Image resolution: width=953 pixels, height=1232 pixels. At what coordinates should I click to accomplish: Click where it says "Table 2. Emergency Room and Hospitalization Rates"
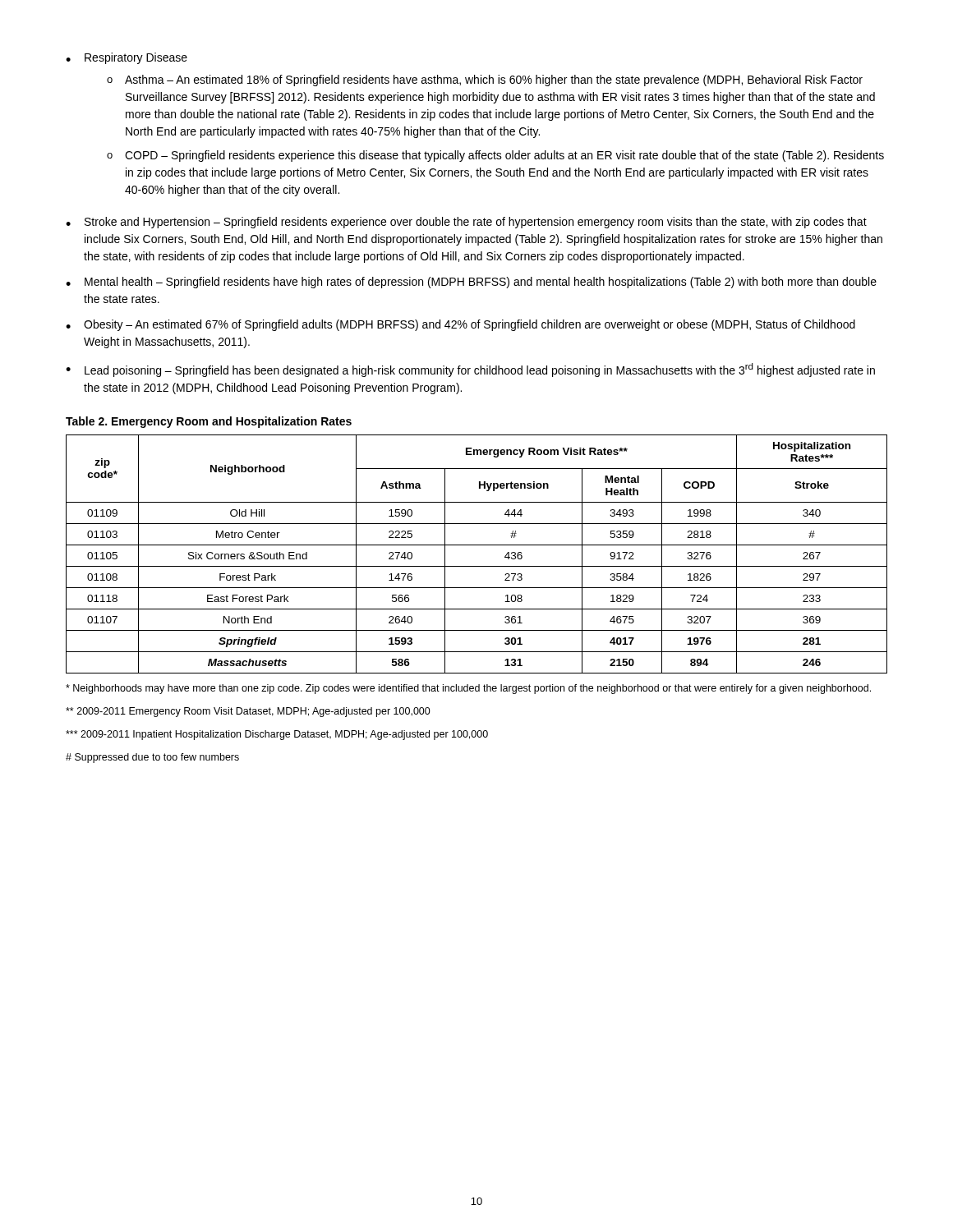pyautogui.click(x=209, y=421)
